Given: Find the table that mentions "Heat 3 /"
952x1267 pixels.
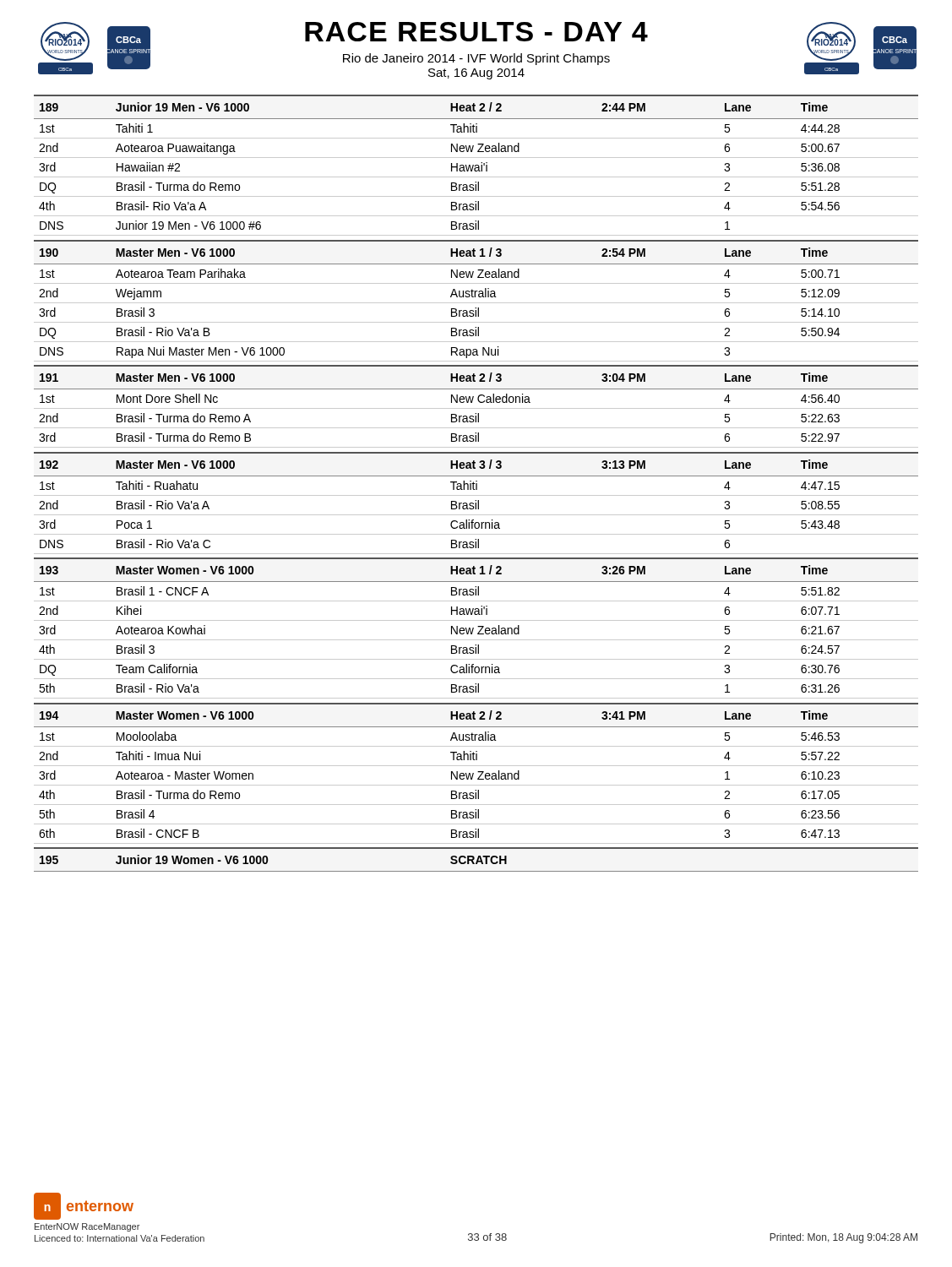Looking at the screenshot, I should click(x=476, y=483).
